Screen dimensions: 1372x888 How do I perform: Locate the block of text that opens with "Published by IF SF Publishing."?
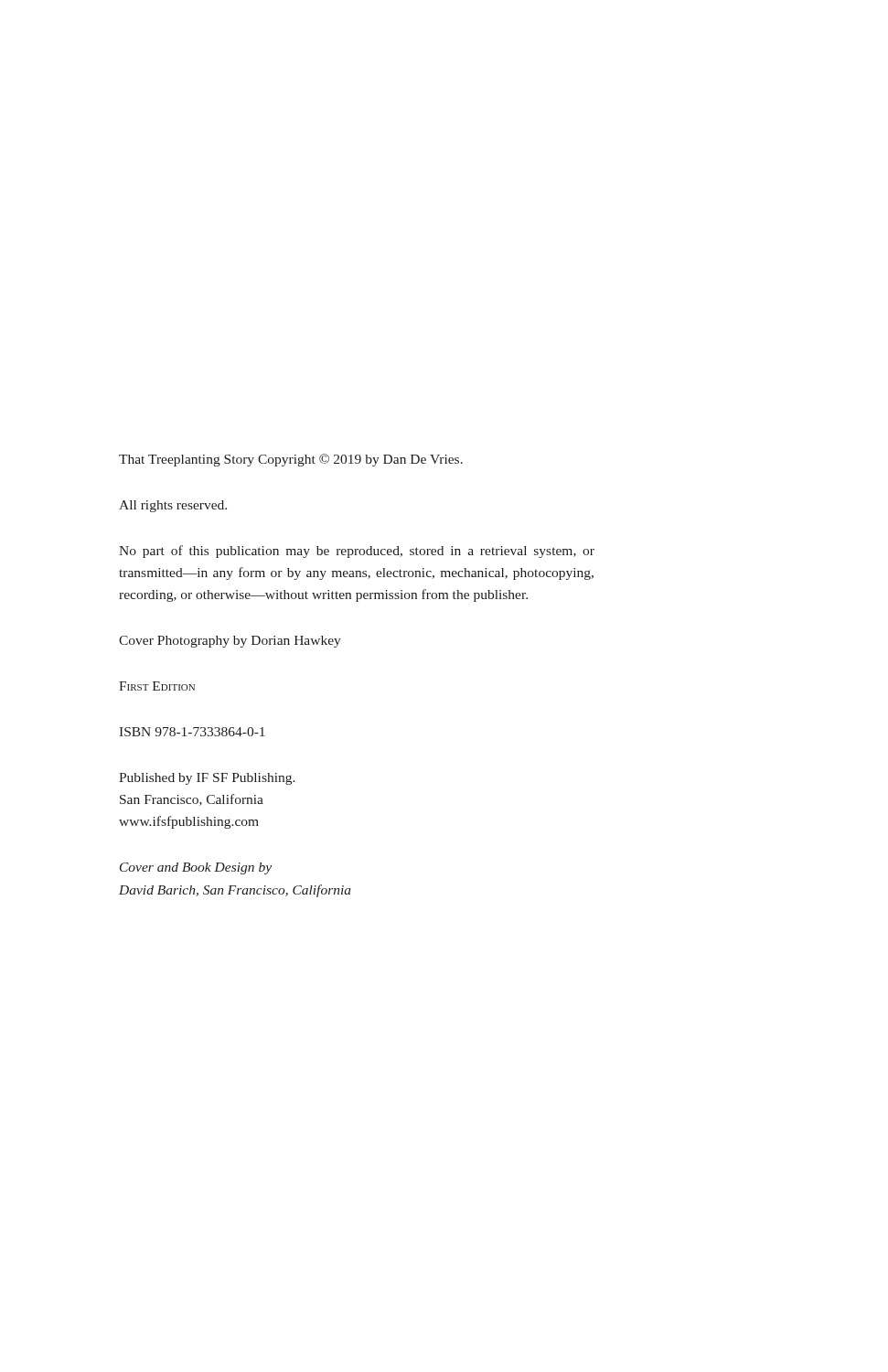coord(207,799)
